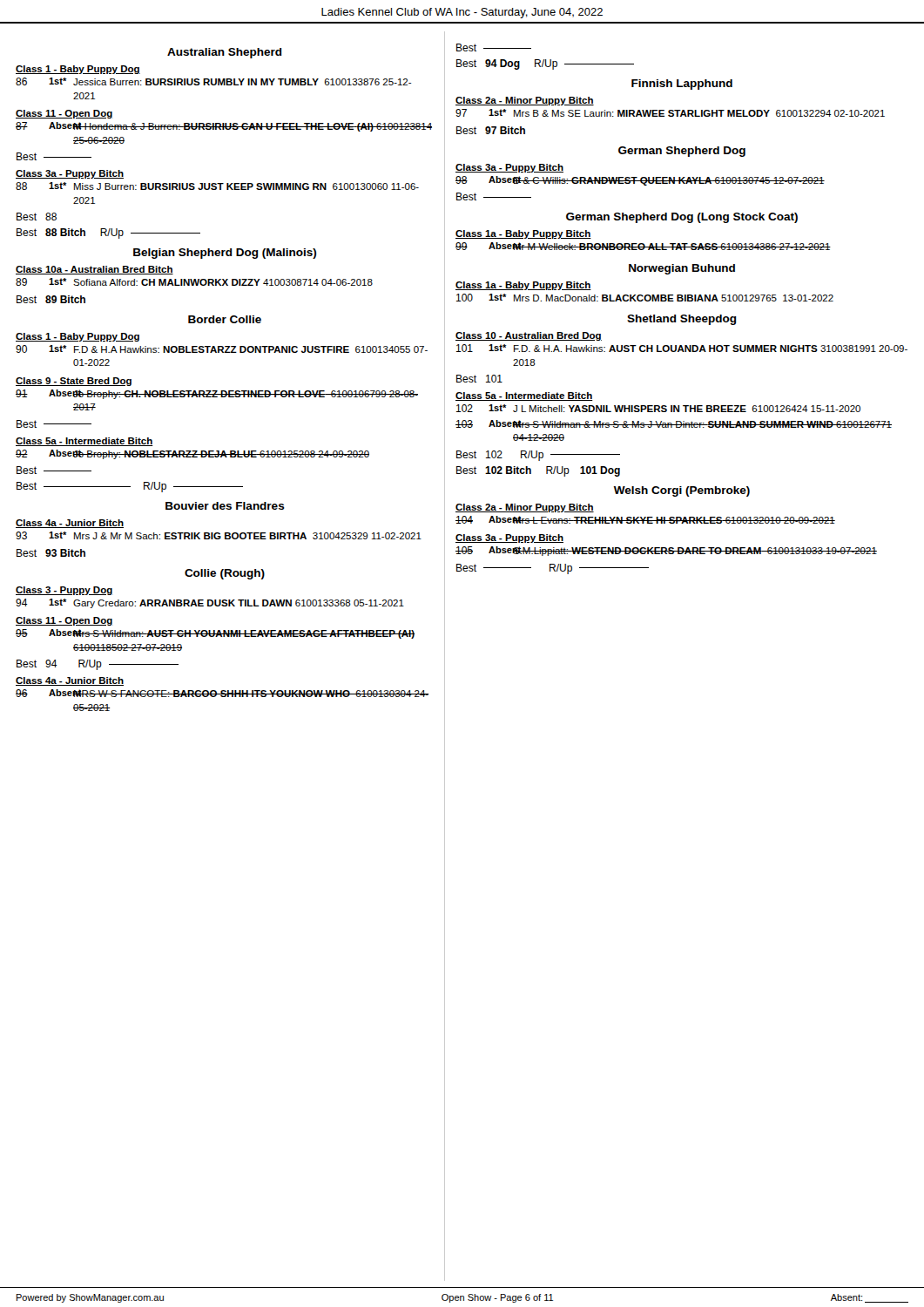The width and height of the screenshot is (924, 1307).
Task: Click on the block starting "Best BestR/Up"
Action: [225, 479]
